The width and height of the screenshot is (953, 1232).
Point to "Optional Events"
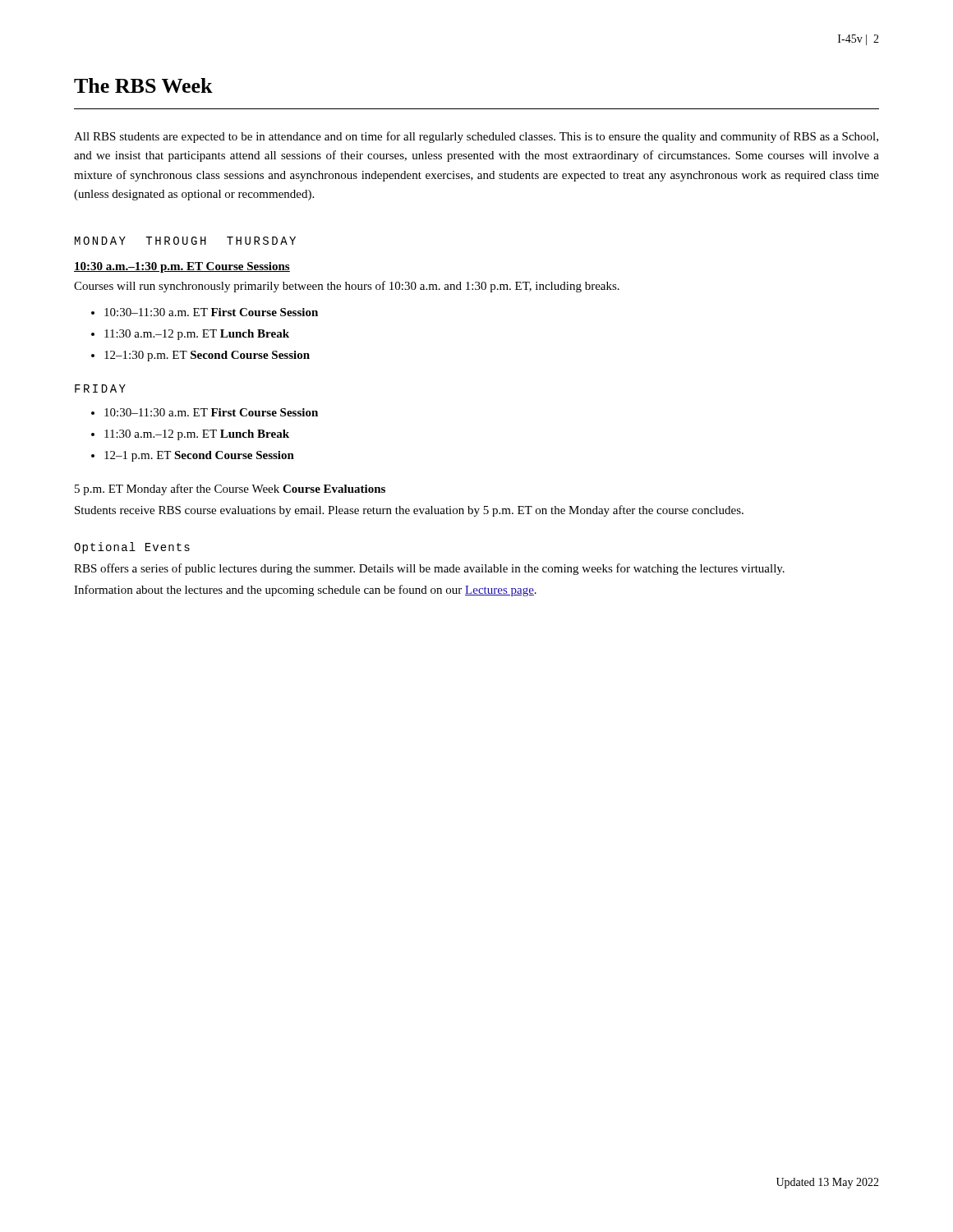coord(133,547)
